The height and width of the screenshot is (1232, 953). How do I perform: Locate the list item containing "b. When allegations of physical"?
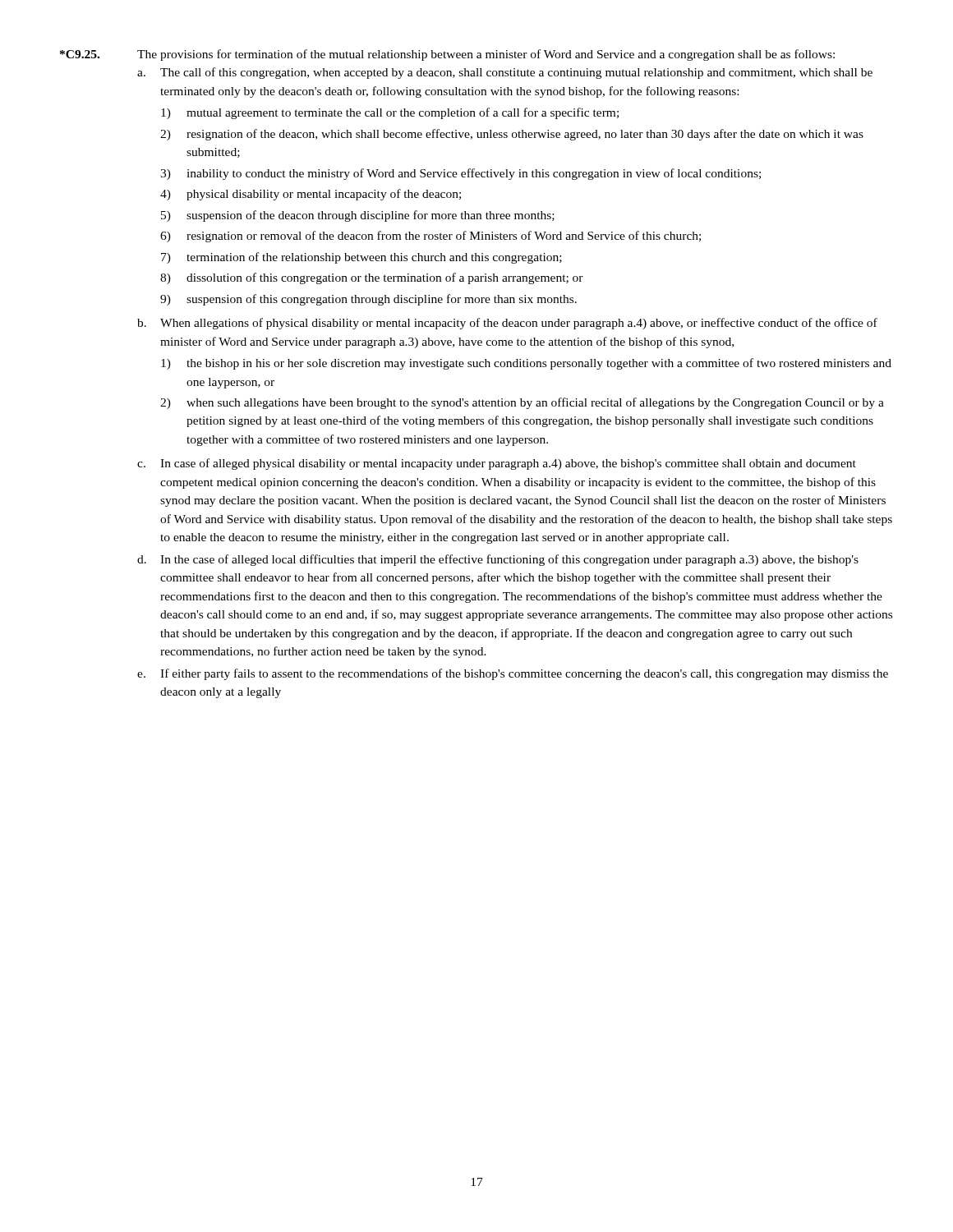tap(507, 324)
